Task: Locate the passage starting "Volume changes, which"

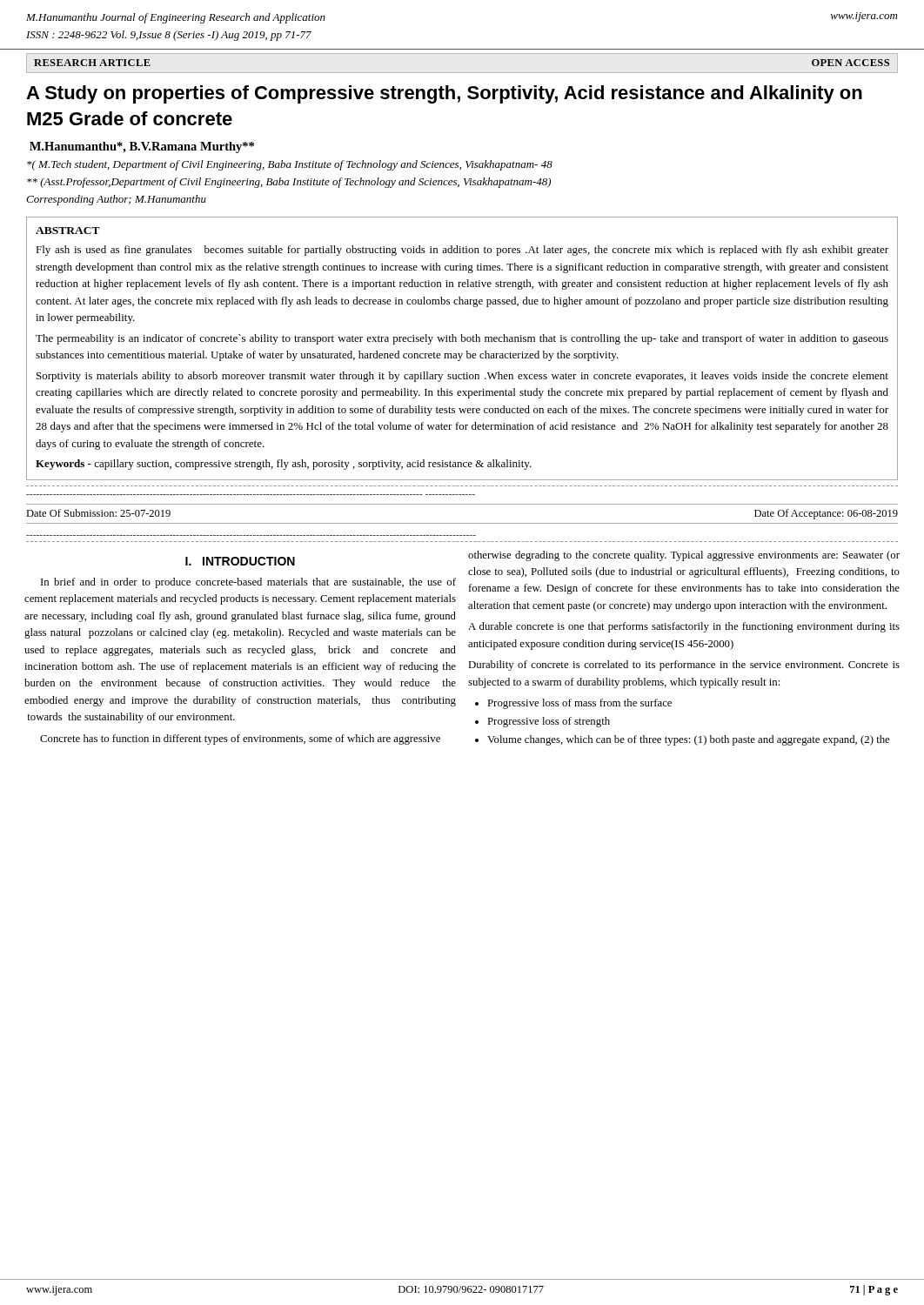Action: 689,740
